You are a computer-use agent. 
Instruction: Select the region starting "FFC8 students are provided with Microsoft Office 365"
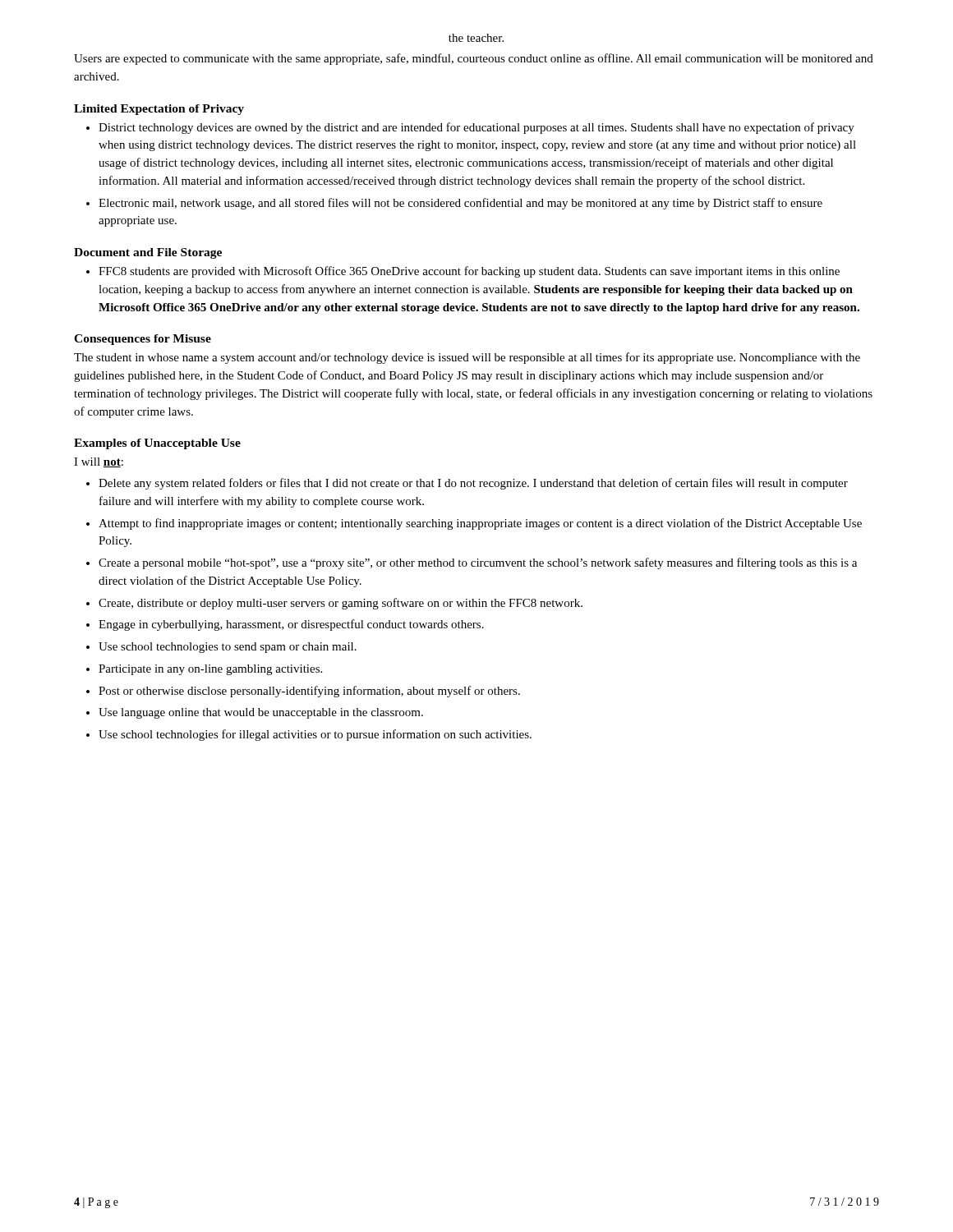coord(489,290)
